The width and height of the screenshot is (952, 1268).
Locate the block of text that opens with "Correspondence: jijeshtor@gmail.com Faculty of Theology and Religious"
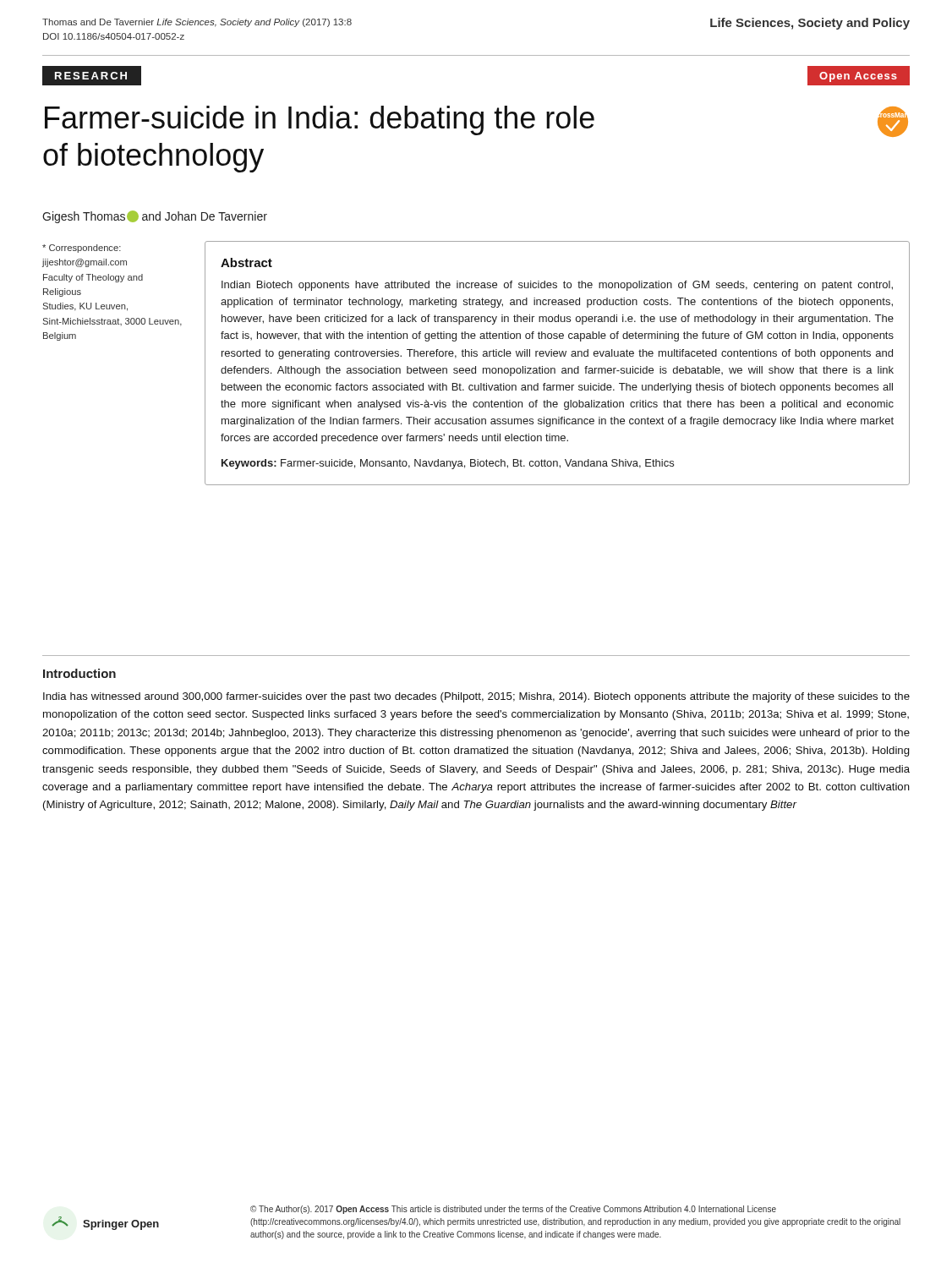tap(112, 292)
